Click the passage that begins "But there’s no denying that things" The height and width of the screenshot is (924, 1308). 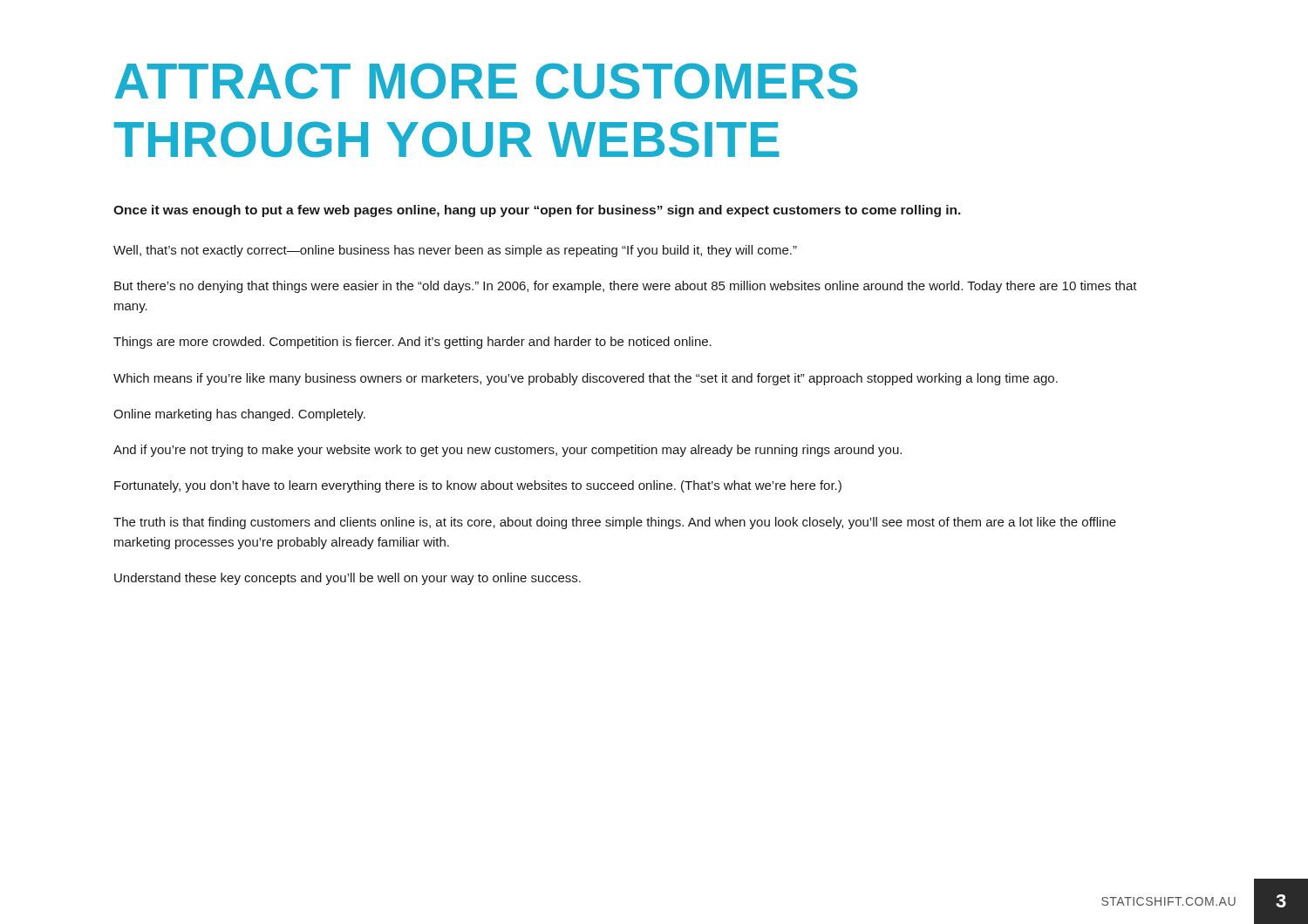point(625,295)
